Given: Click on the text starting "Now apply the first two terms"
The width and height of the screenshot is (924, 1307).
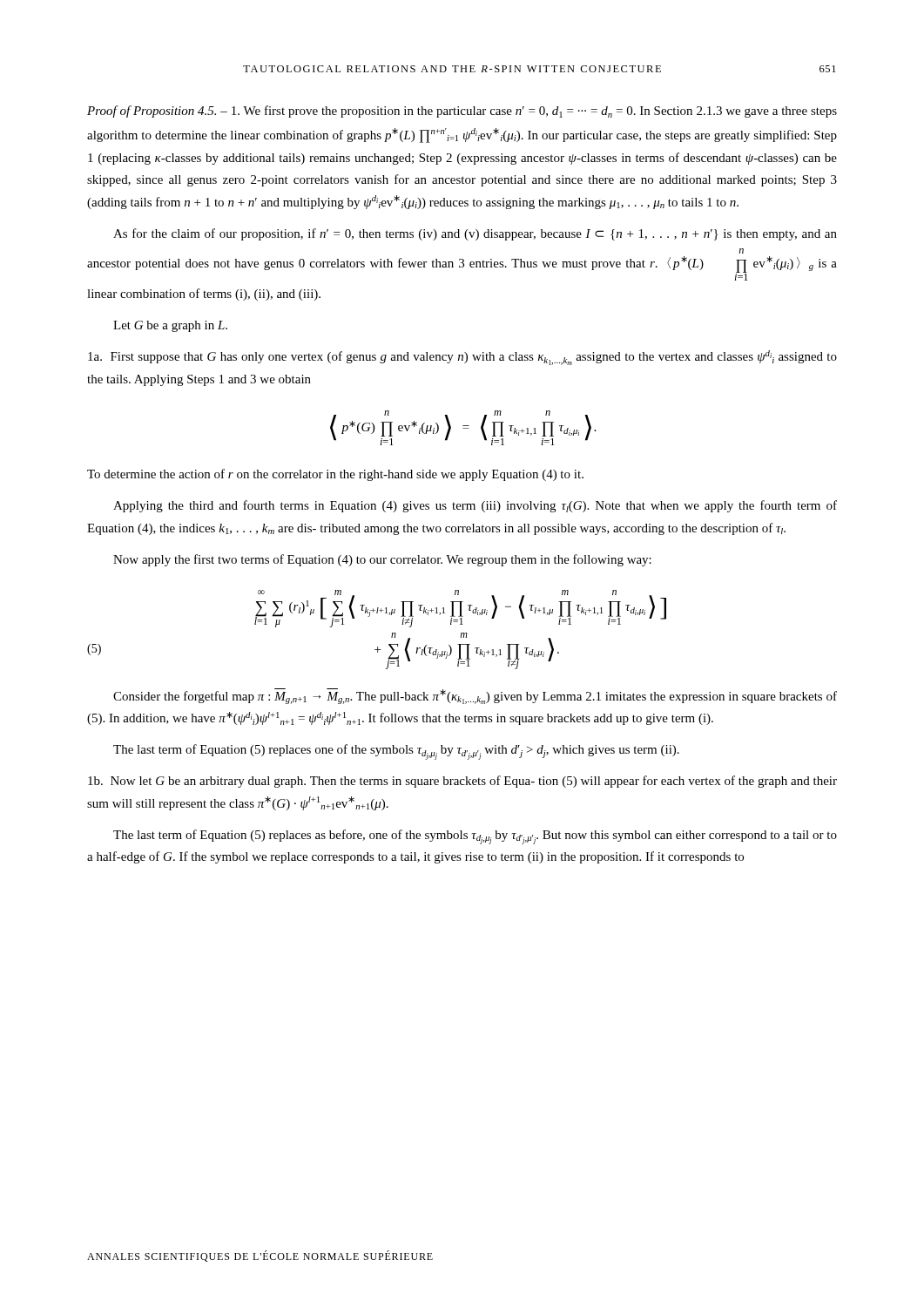Looking at the screenshot, I should pyautogui.click(x=462, y=560).
